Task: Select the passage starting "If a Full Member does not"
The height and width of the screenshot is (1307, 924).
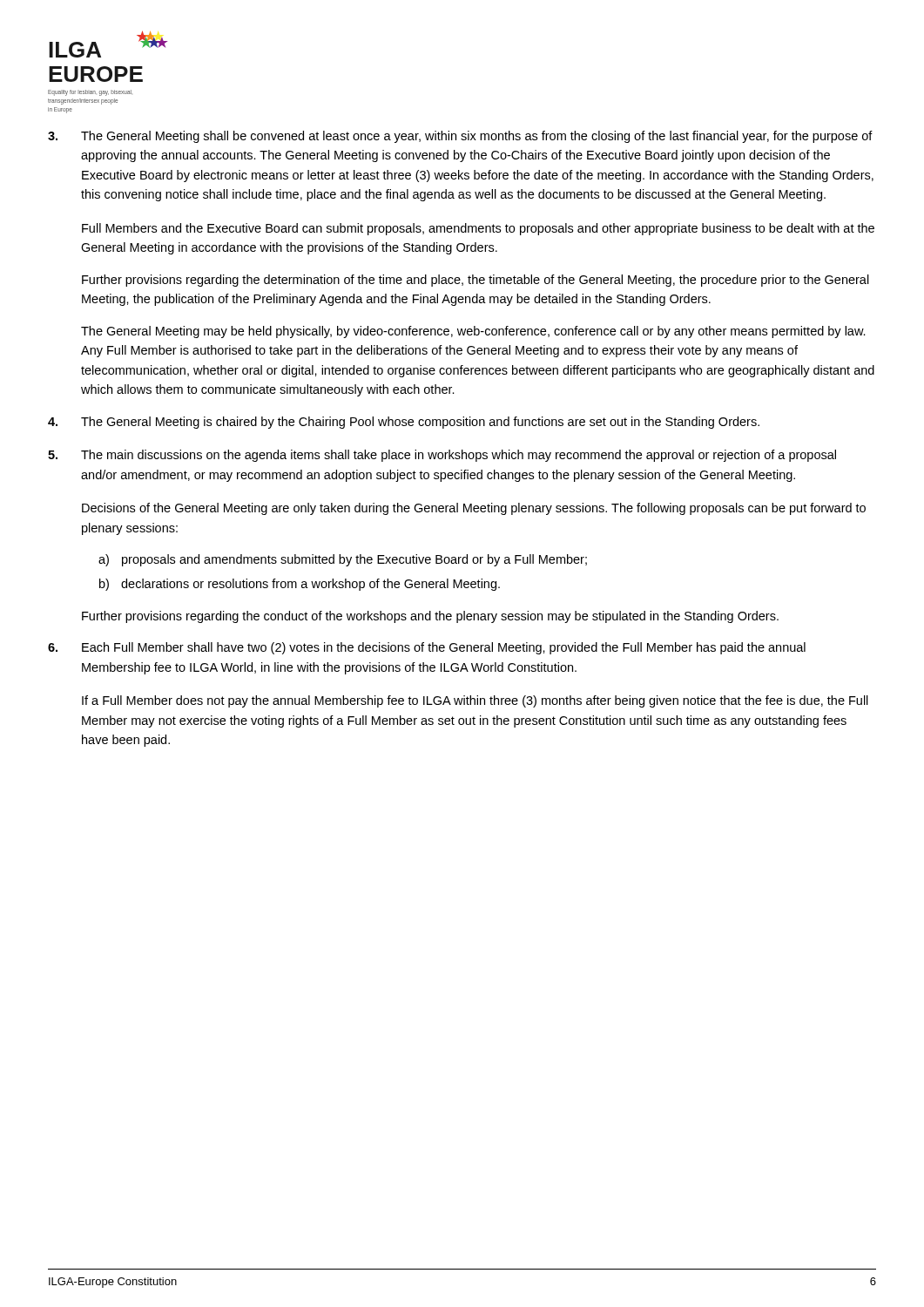Action: coord(475,720)
